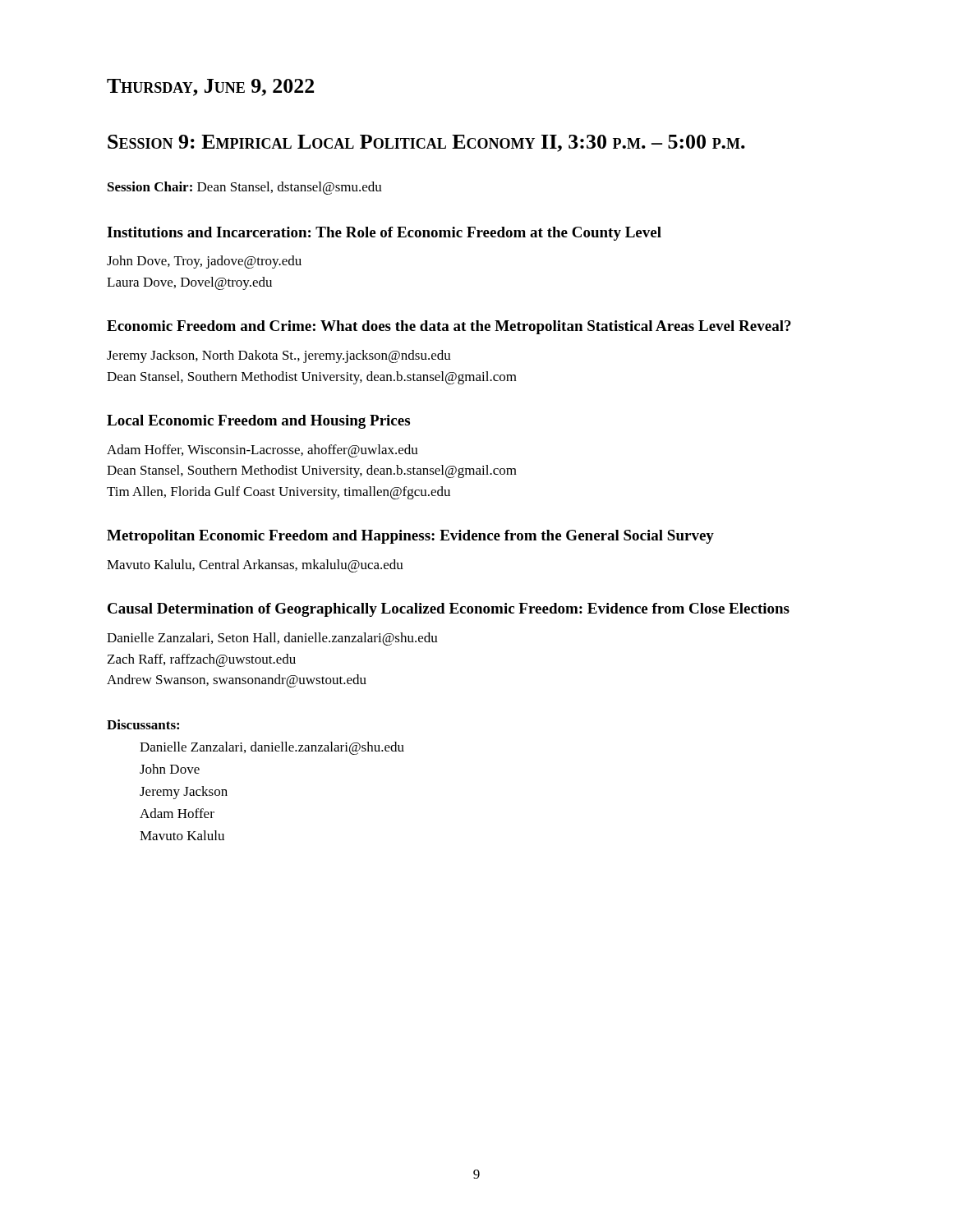Locate the section header containing "Local Economic Freedom"

[259, 420]
